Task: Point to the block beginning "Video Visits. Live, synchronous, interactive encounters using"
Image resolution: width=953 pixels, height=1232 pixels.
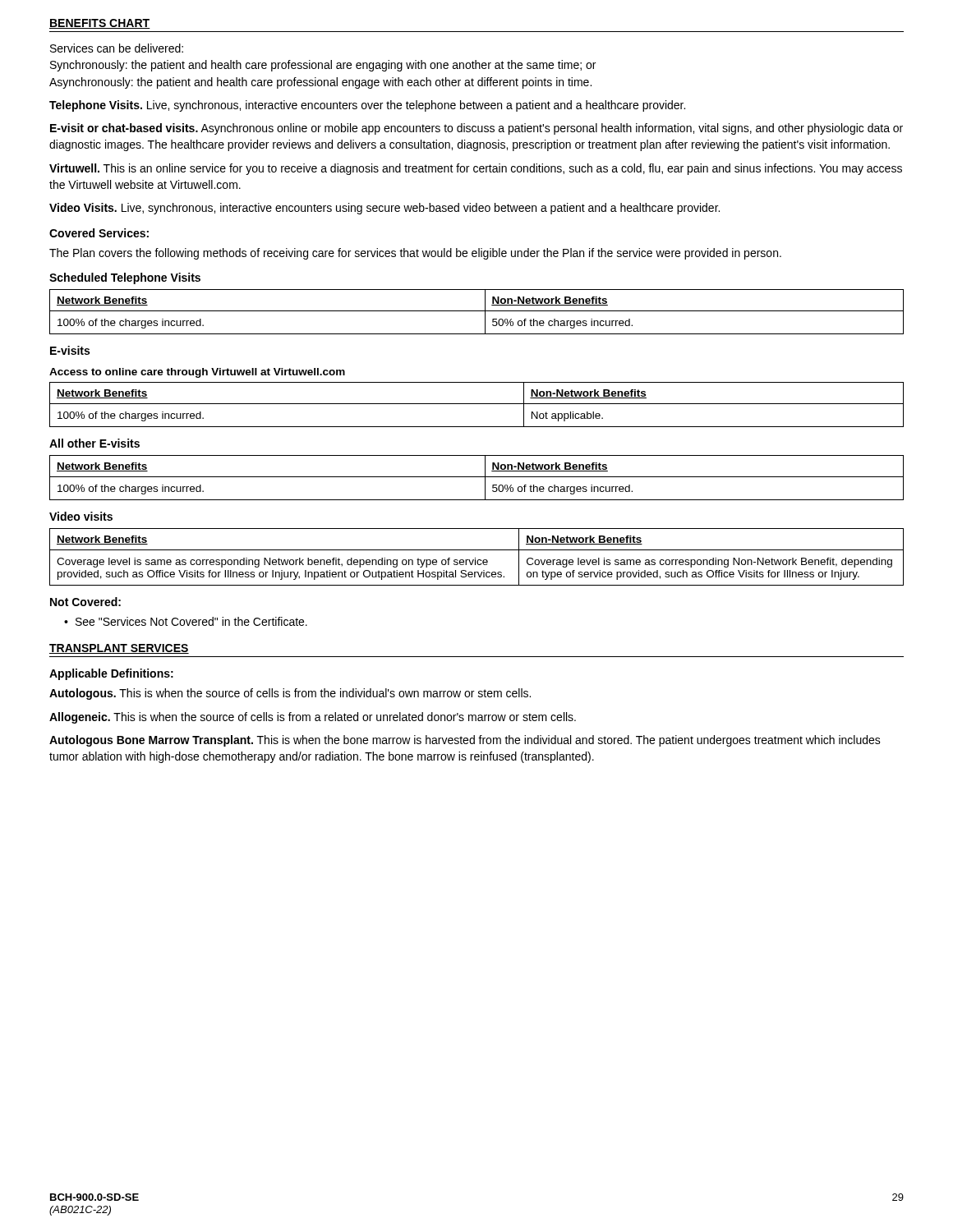Action: coord(385,208)
